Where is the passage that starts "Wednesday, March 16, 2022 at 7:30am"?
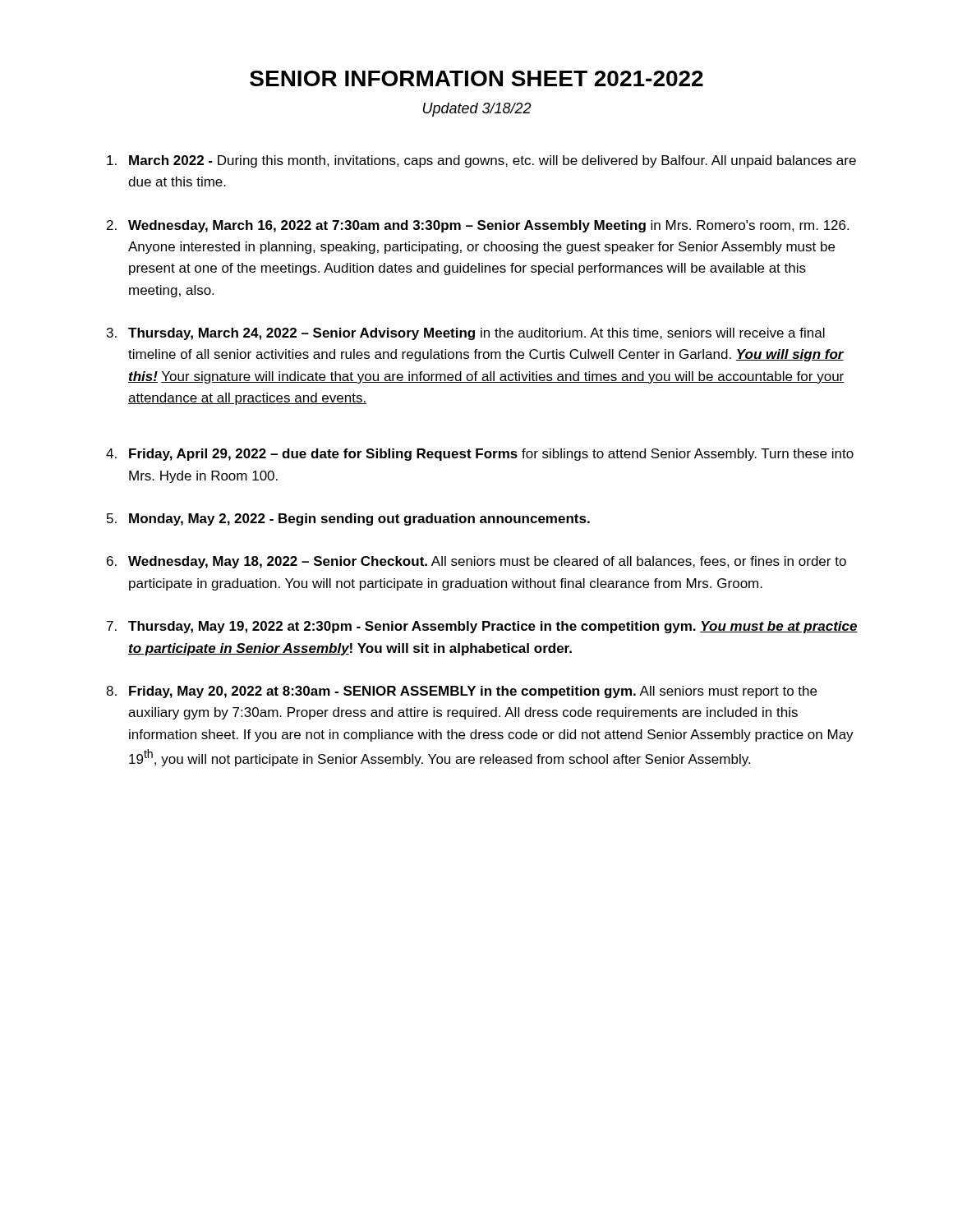 pos(492,258)
